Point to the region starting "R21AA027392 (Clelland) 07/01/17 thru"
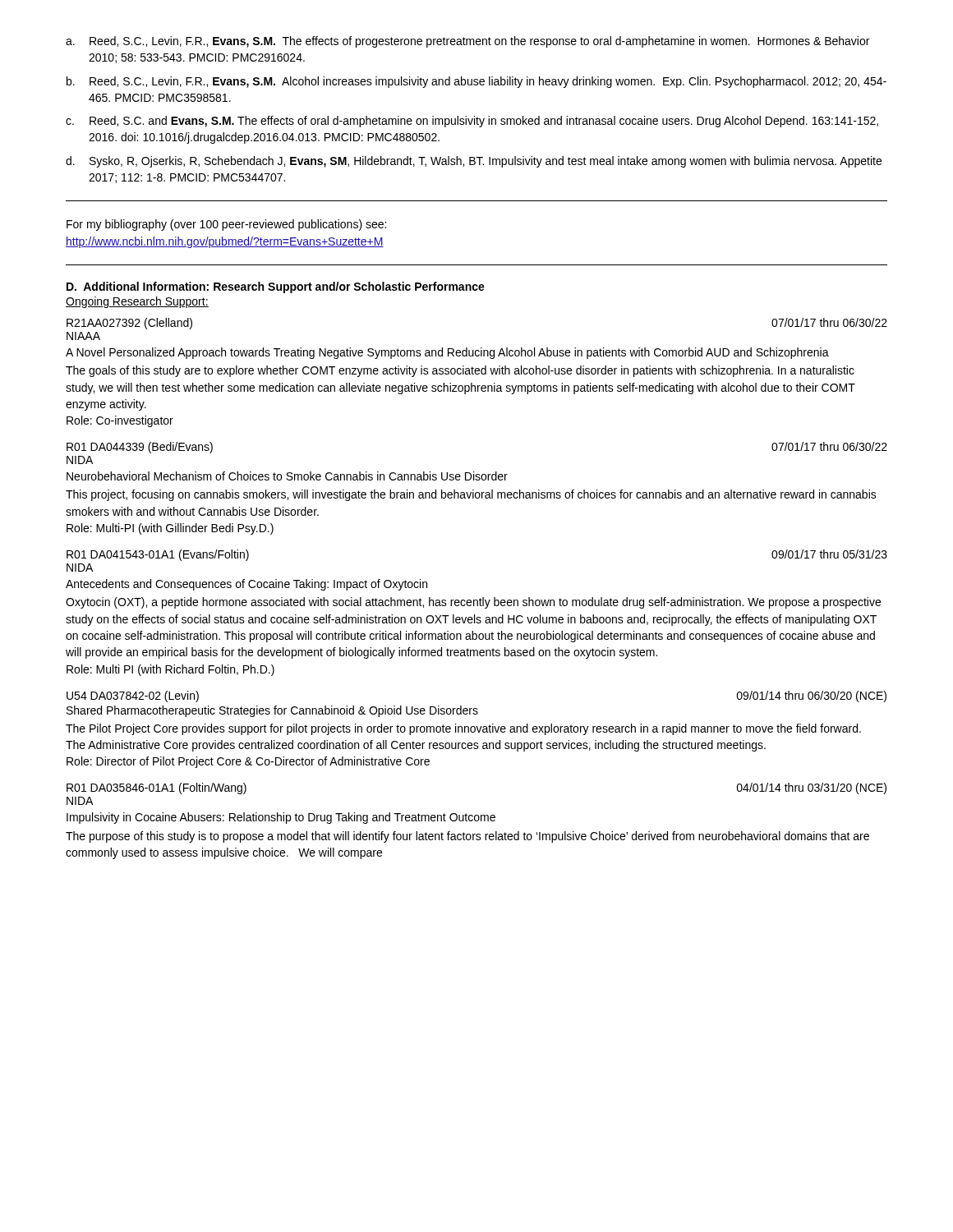This screenshot has width=953, height=1232. pos(476,372)
